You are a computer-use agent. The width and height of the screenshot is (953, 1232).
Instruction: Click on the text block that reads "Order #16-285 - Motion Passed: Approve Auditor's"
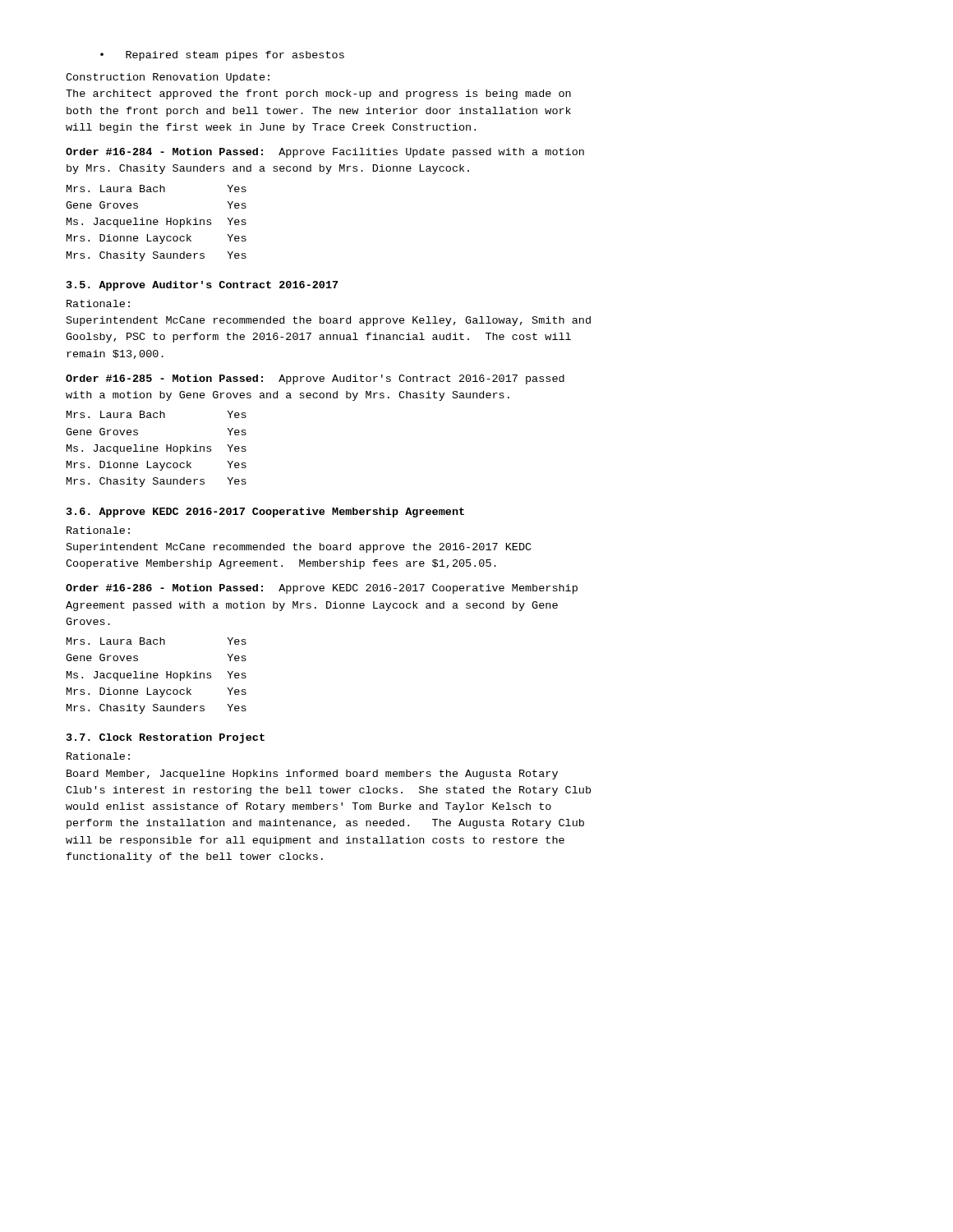tap(315, 387)
